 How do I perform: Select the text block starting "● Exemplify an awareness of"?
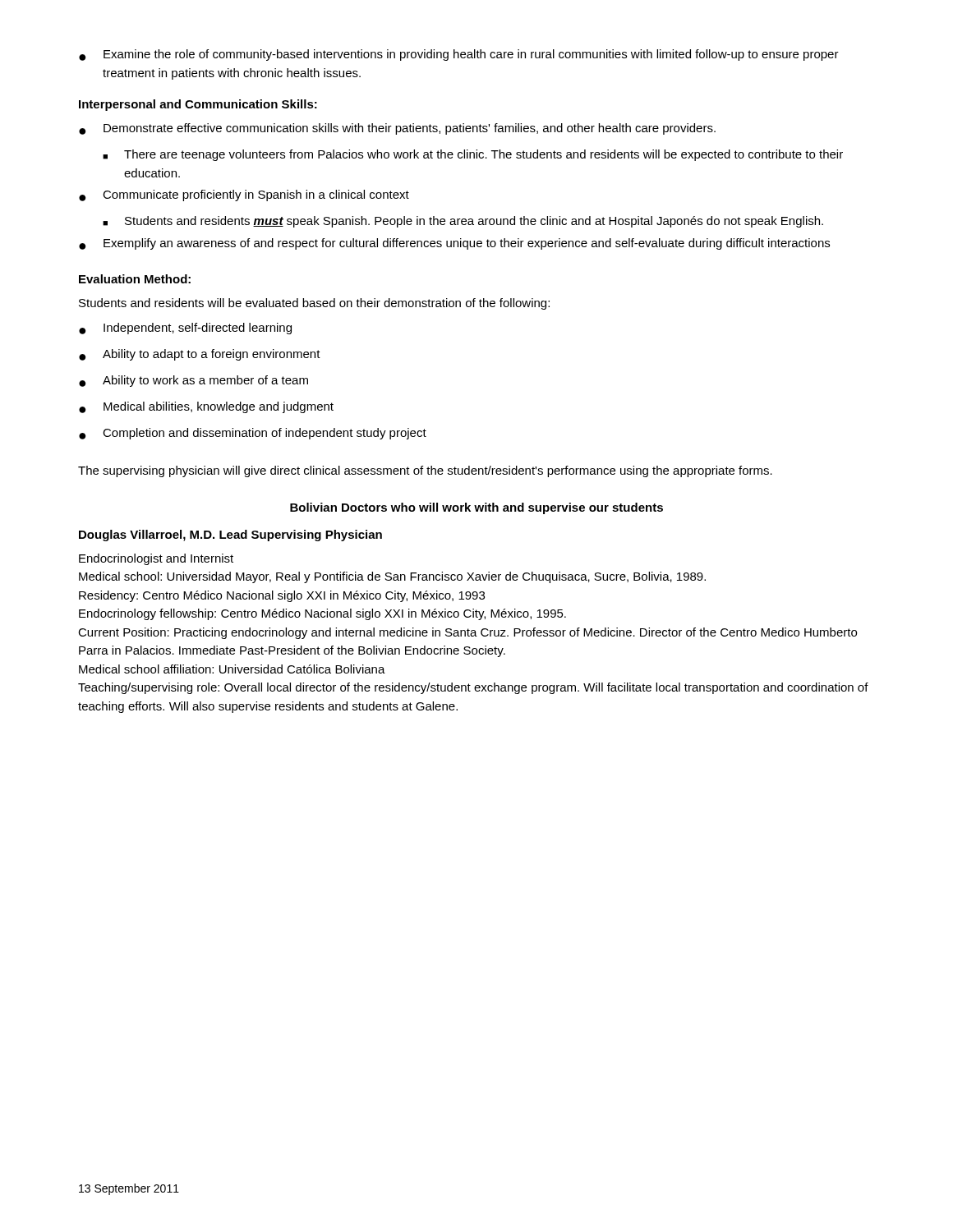(x=476, y=245)
